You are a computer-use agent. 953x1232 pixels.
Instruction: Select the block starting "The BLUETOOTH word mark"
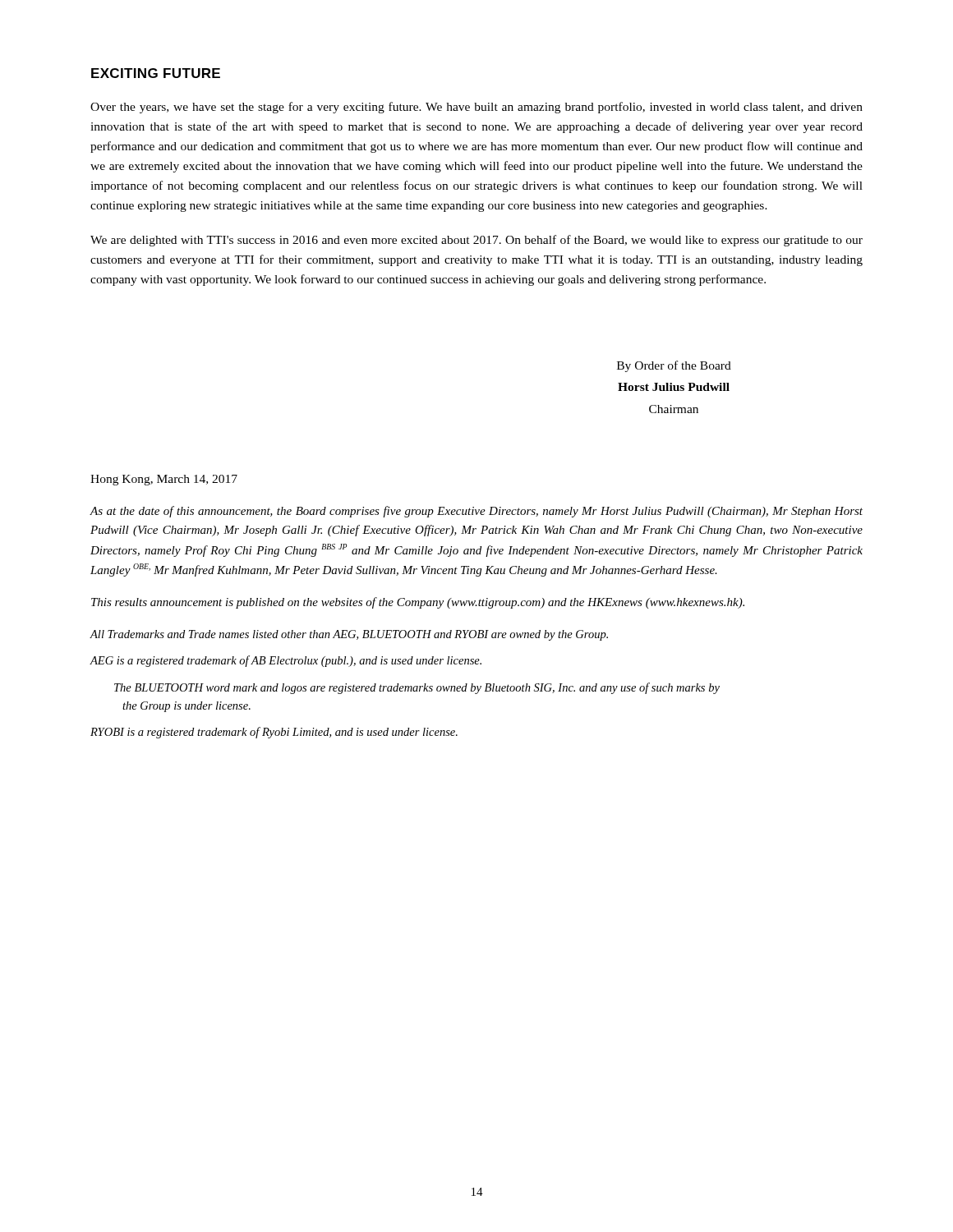pos(416,696)
